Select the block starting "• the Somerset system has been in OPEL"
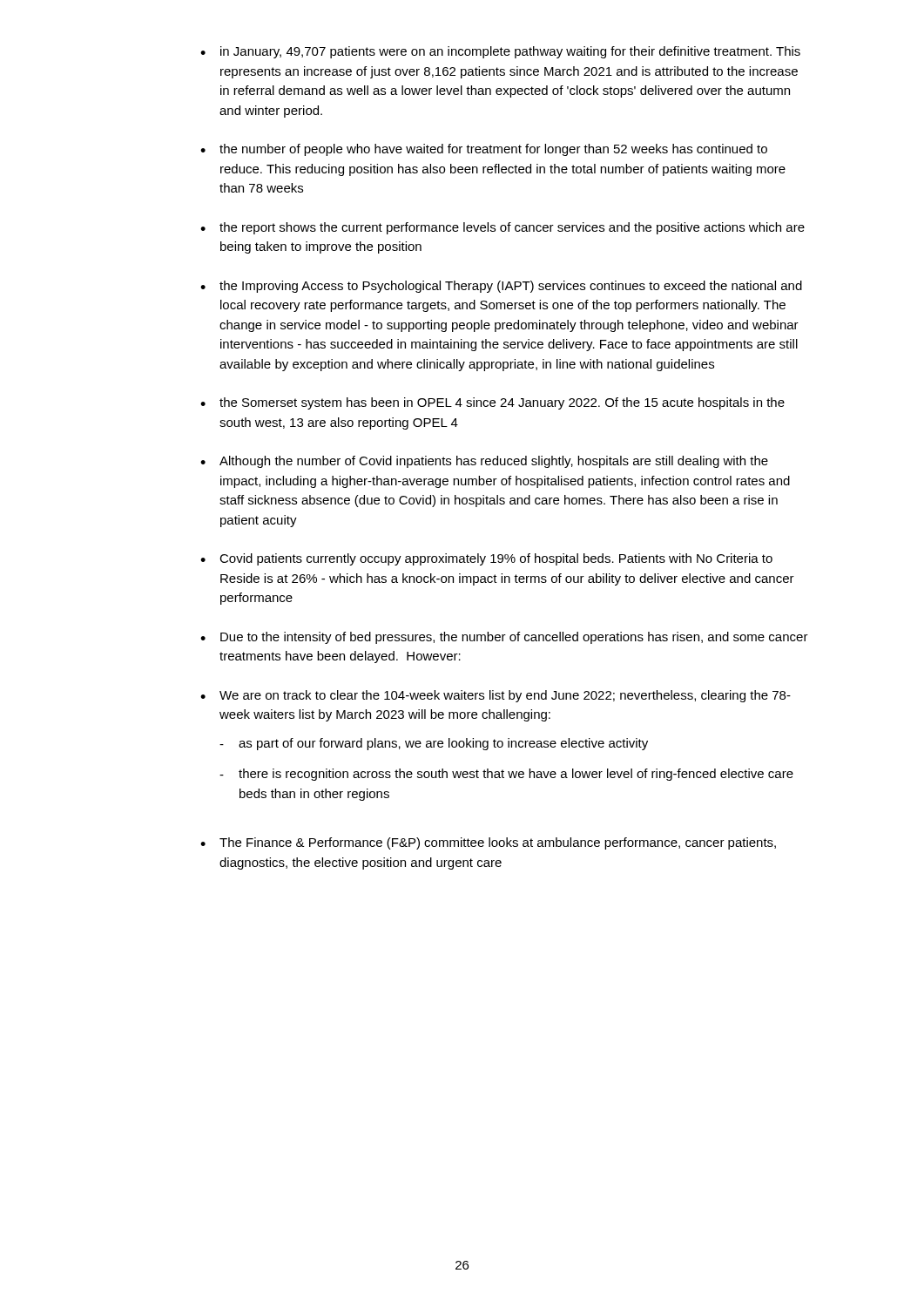 pyautogui.click(x=505, y=413)
